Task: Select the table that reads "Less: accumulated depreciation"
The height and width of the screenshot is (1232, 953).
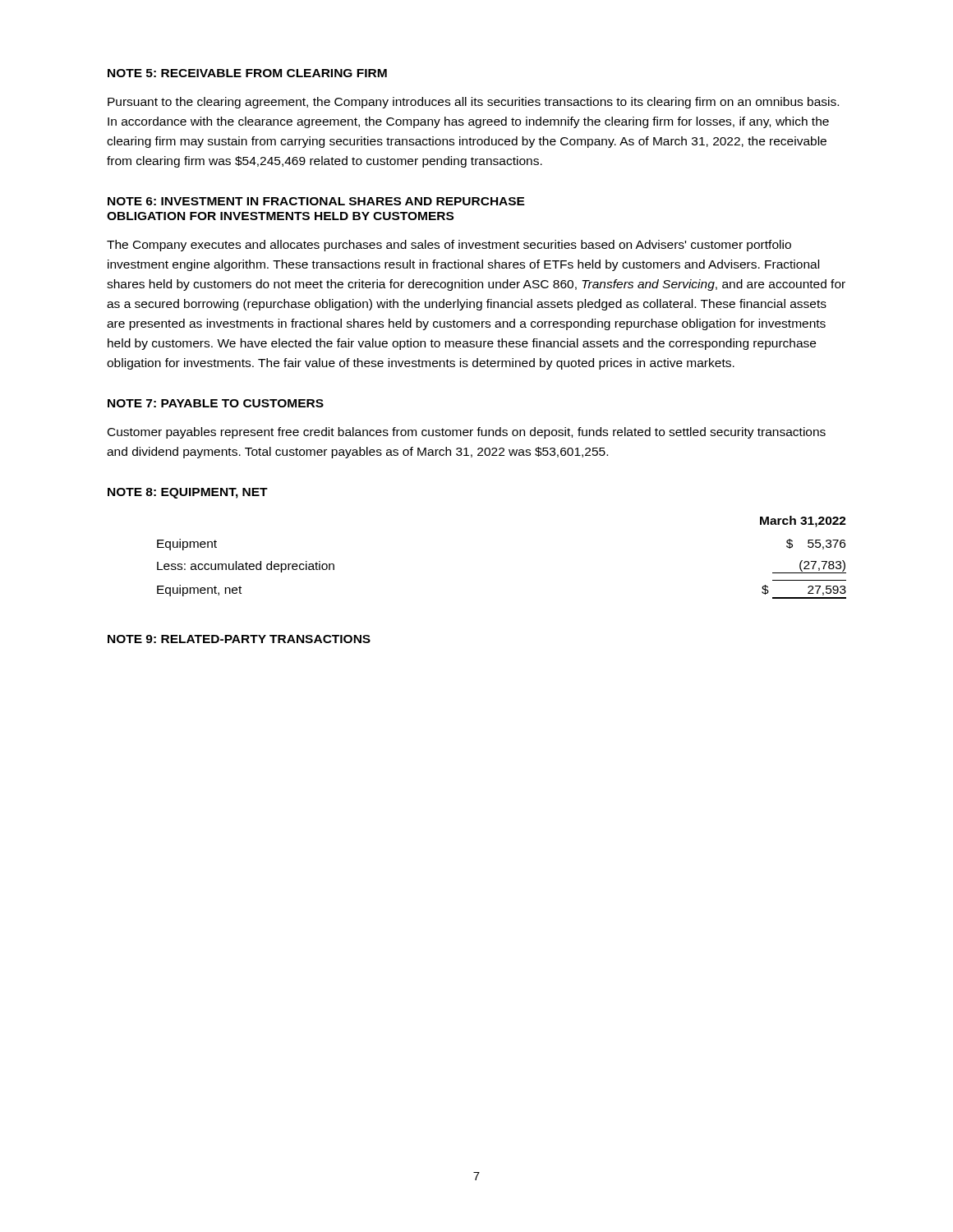Action: pyautogui.click(x=476, y=557)
